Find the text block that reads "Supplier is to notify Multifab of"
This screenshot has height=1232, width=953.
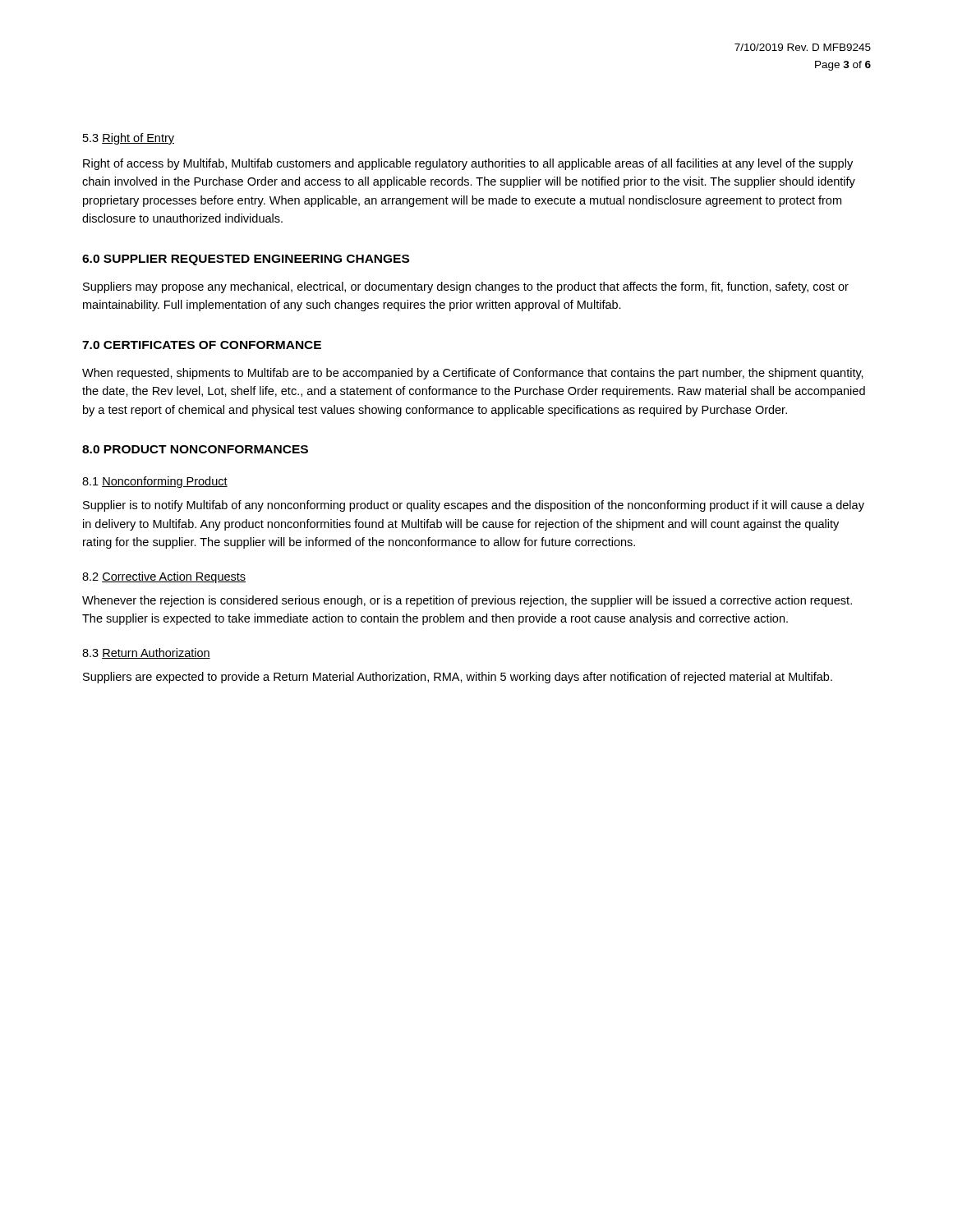click(x=473, y=524)
